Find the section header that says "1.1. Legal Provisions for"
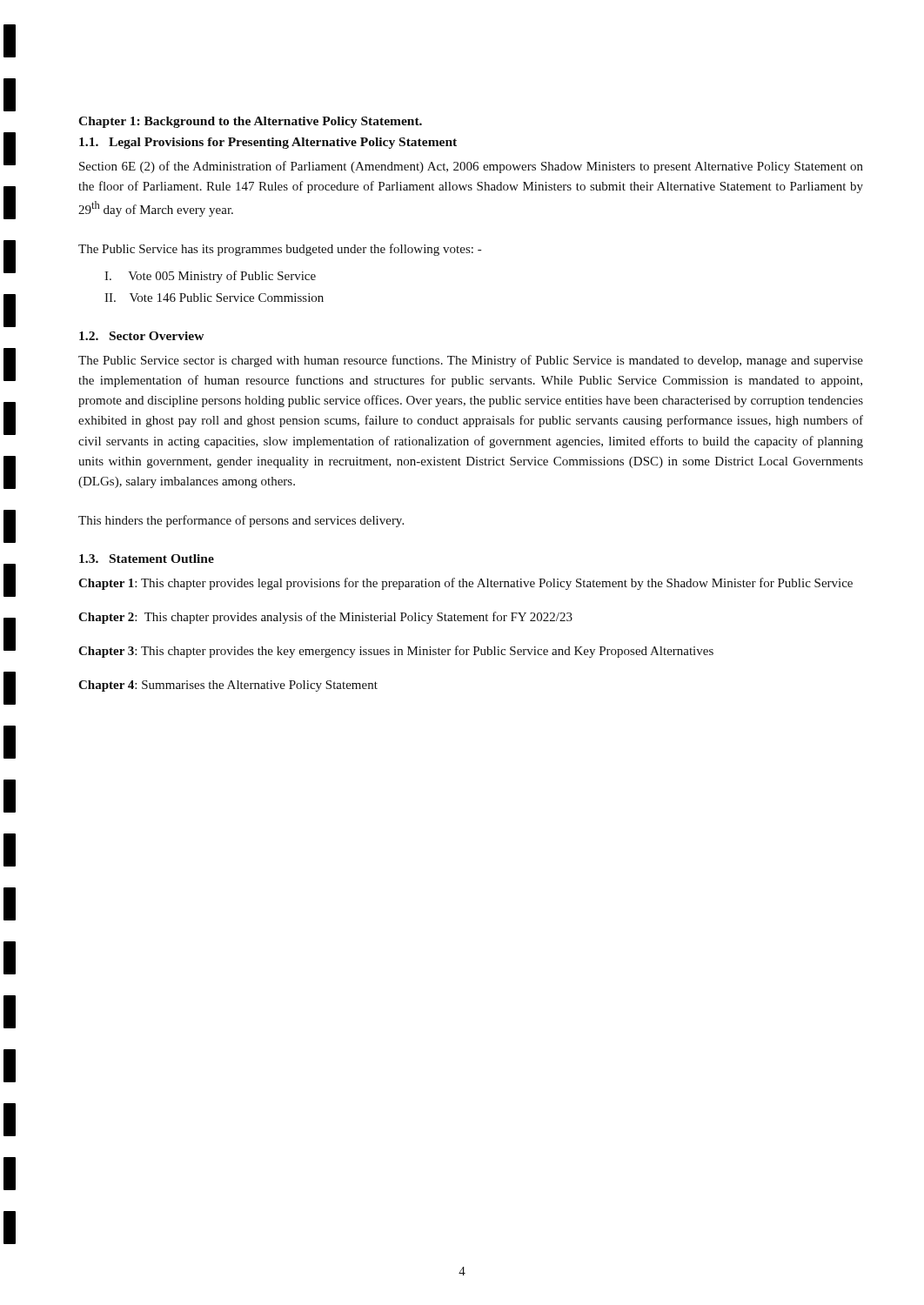 pyautogui.click(x=268, y=141)
